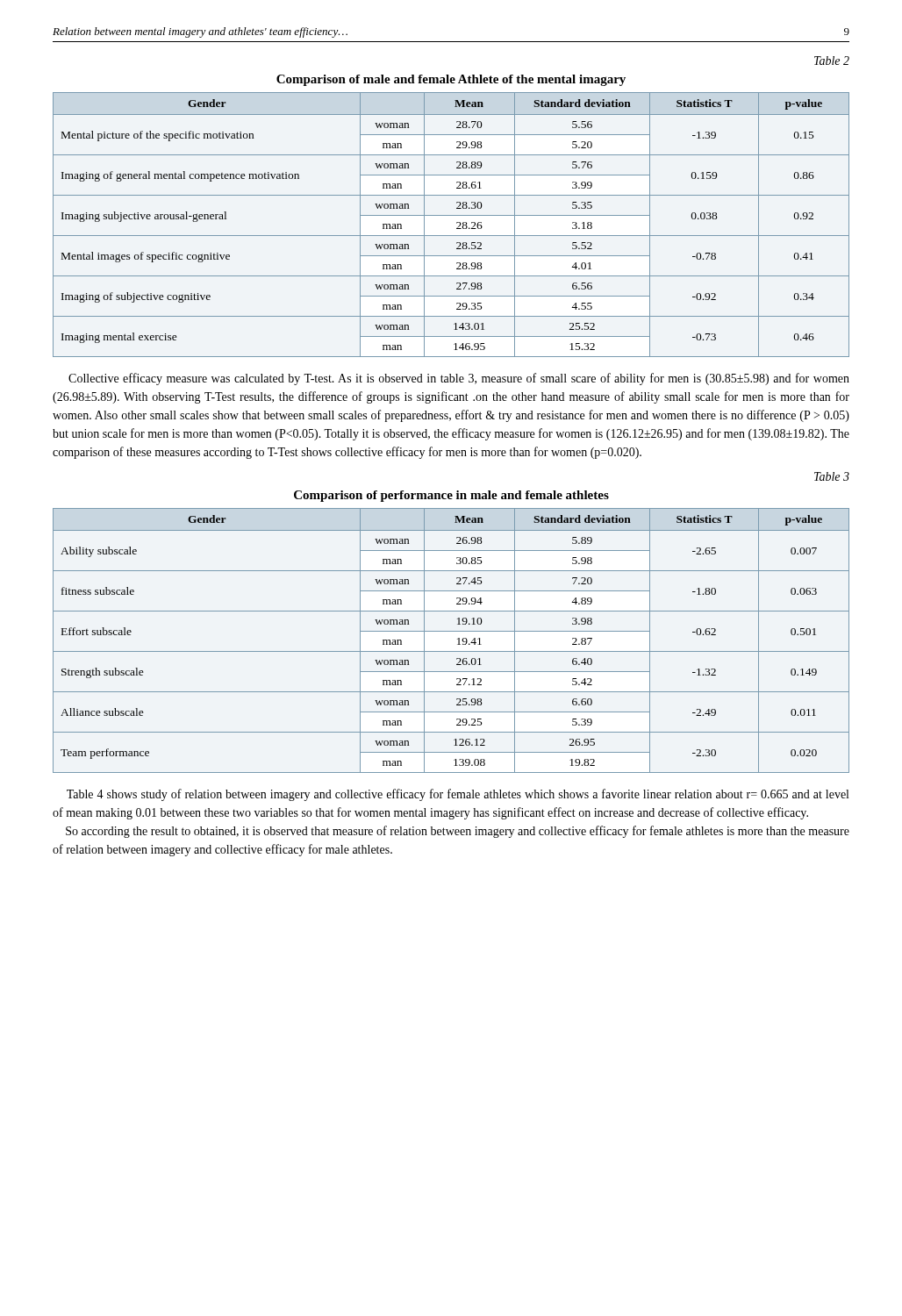Locate the text starting "Table 4 shows study of relation between imagery"
Viewport: 902px width, 1316px height.
point(451,822)
